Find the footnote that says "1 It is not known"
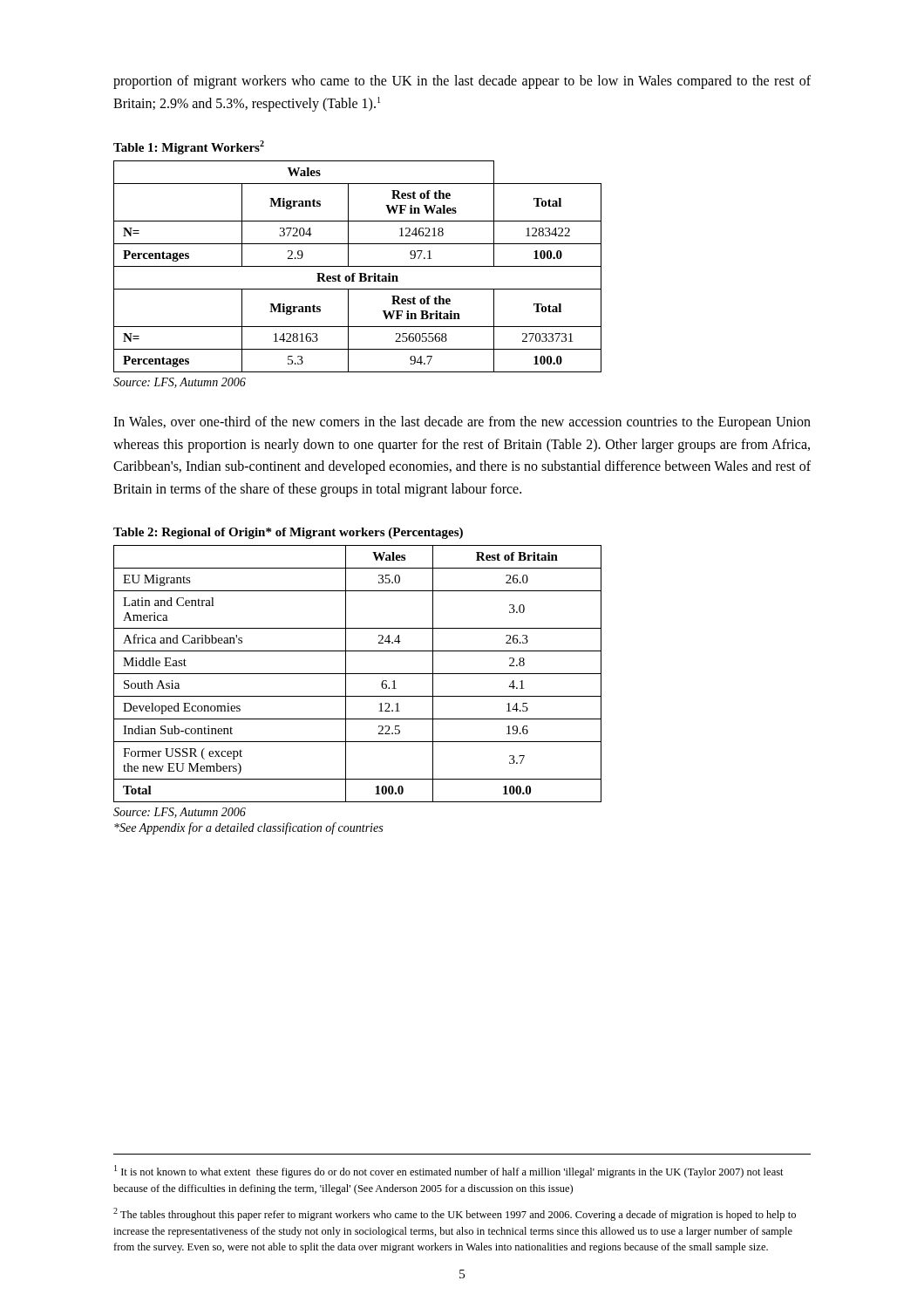Image resolution: width=924 pixels, height=1308 pixels. click(x=448, y=1179)
